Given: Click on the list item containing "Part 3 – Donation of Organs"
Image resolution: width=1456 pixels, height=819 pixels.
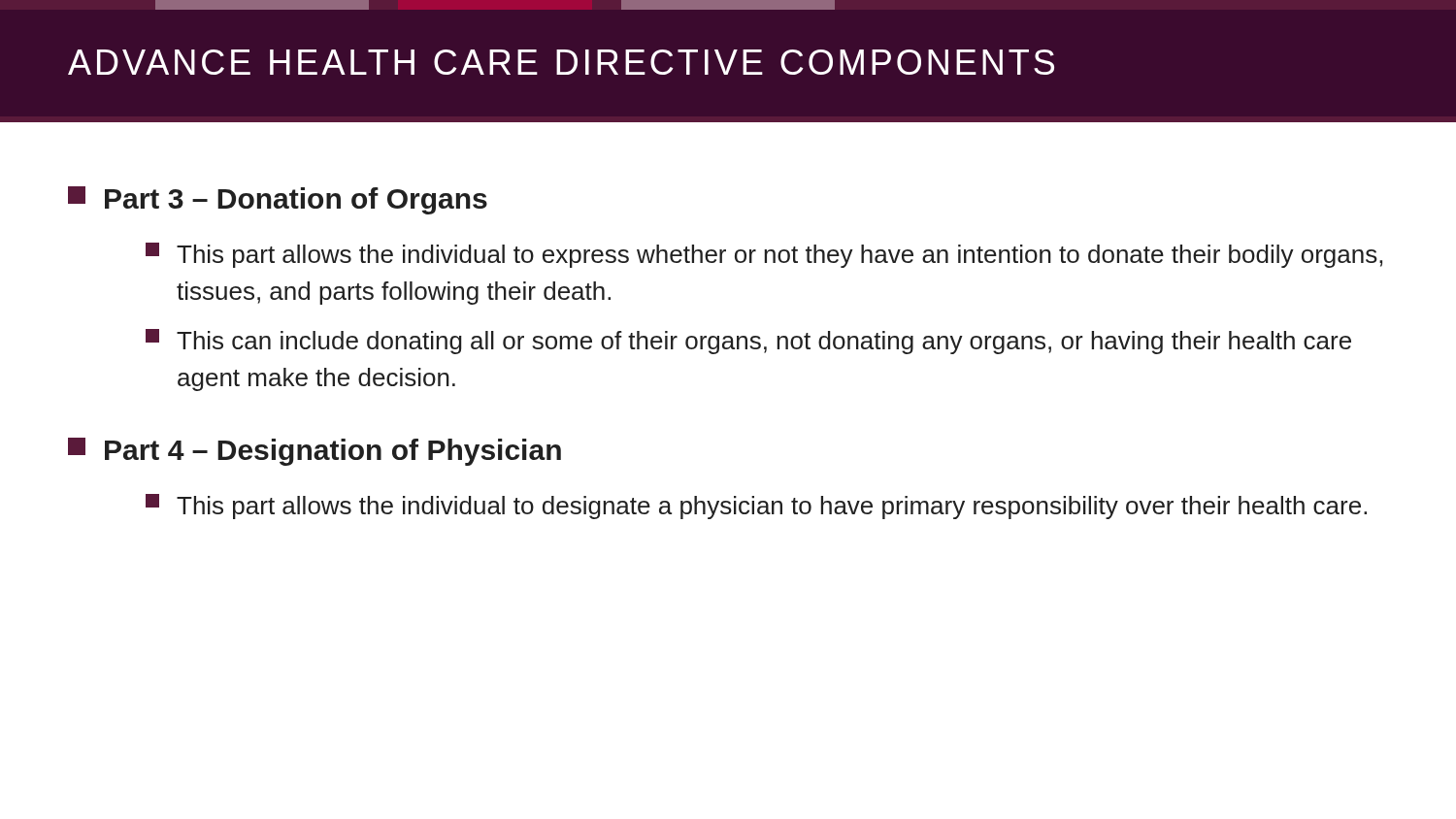Looking at the screenshot, I should (x=278, y=199).
